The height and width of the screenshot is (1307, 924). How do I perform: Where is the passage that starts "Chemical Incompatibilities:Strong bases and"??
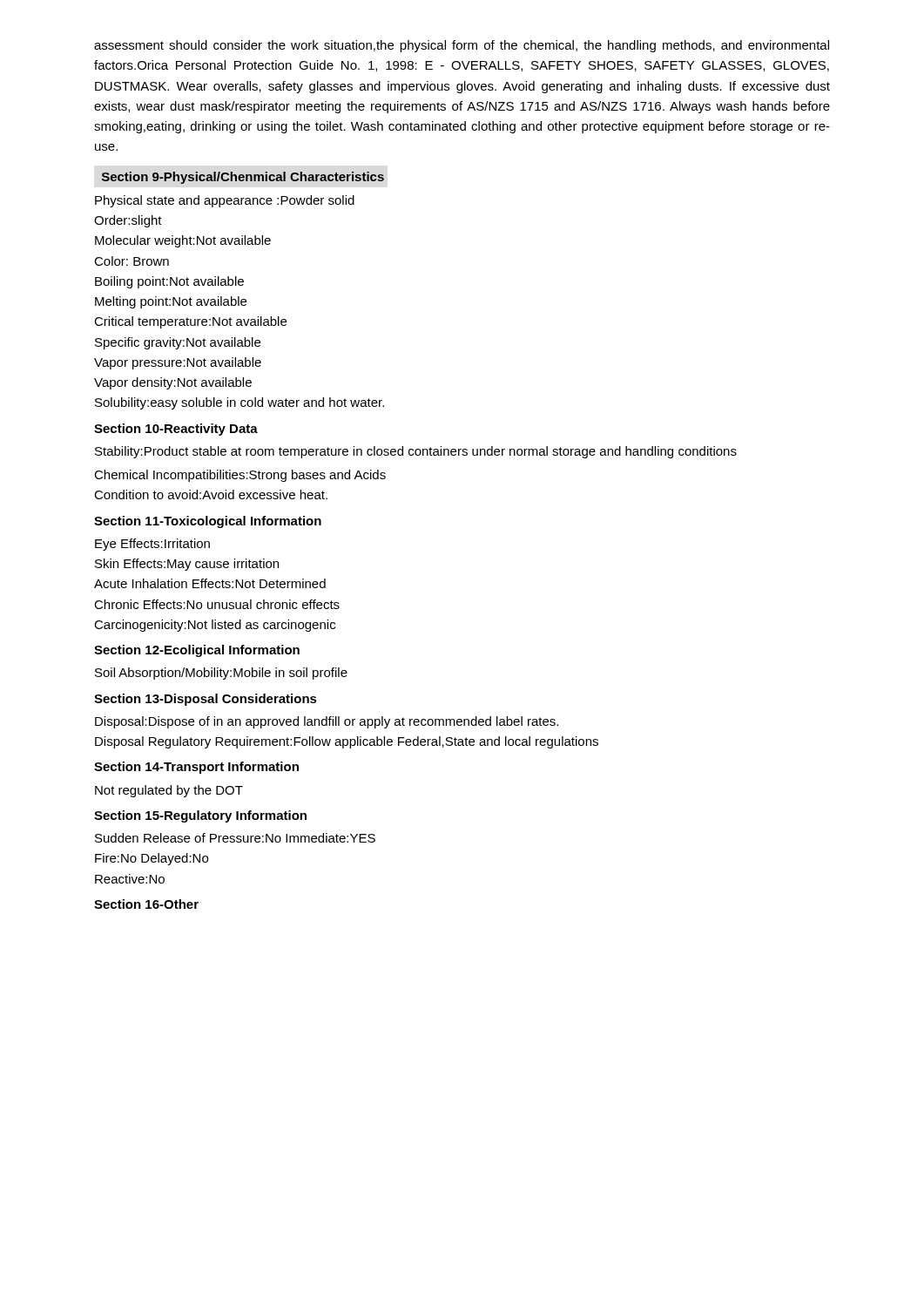pyautogui.click(x=240, y=474)
